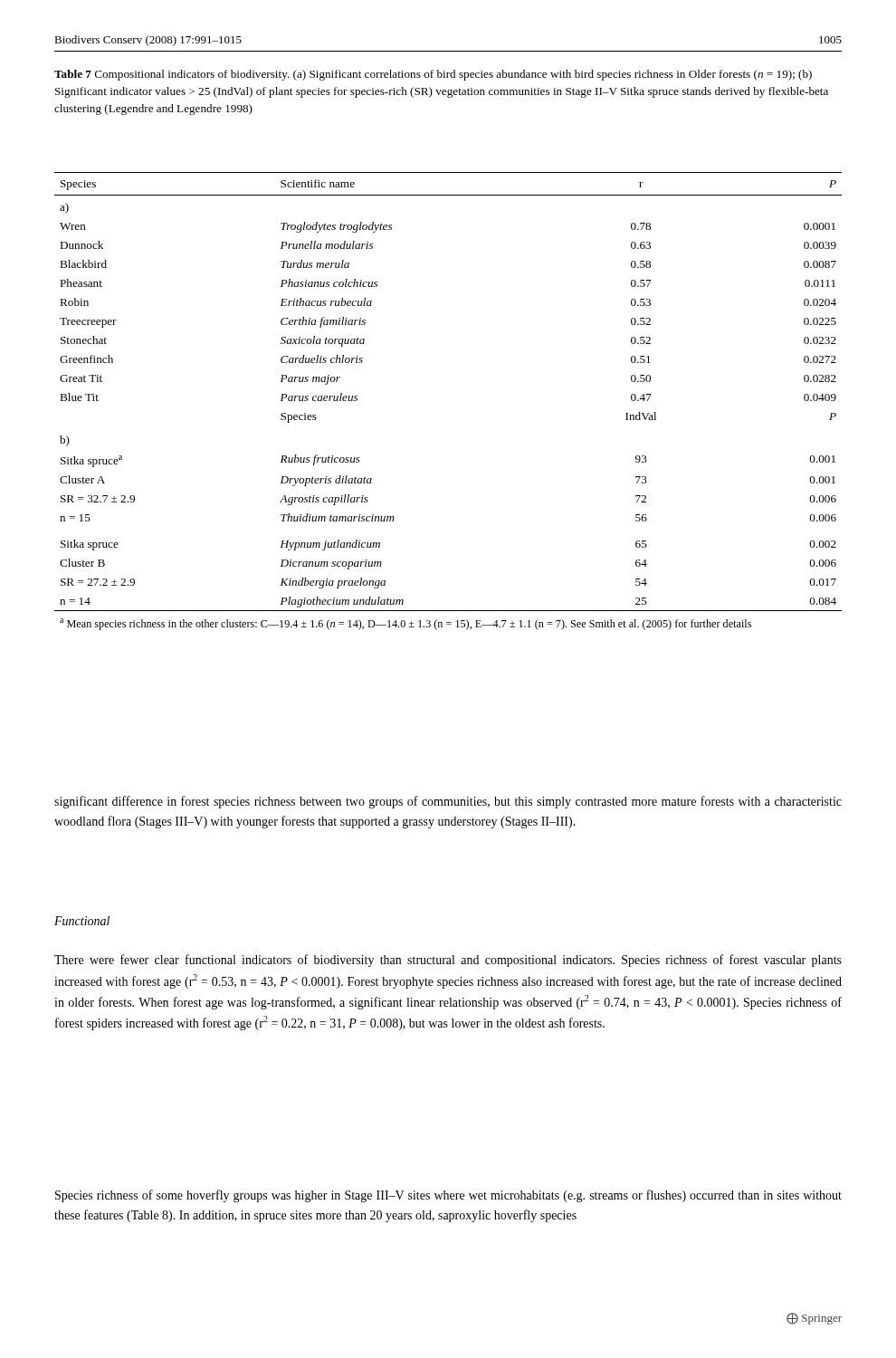Navigate to the element starting "significant difference in"

[448, 811]
